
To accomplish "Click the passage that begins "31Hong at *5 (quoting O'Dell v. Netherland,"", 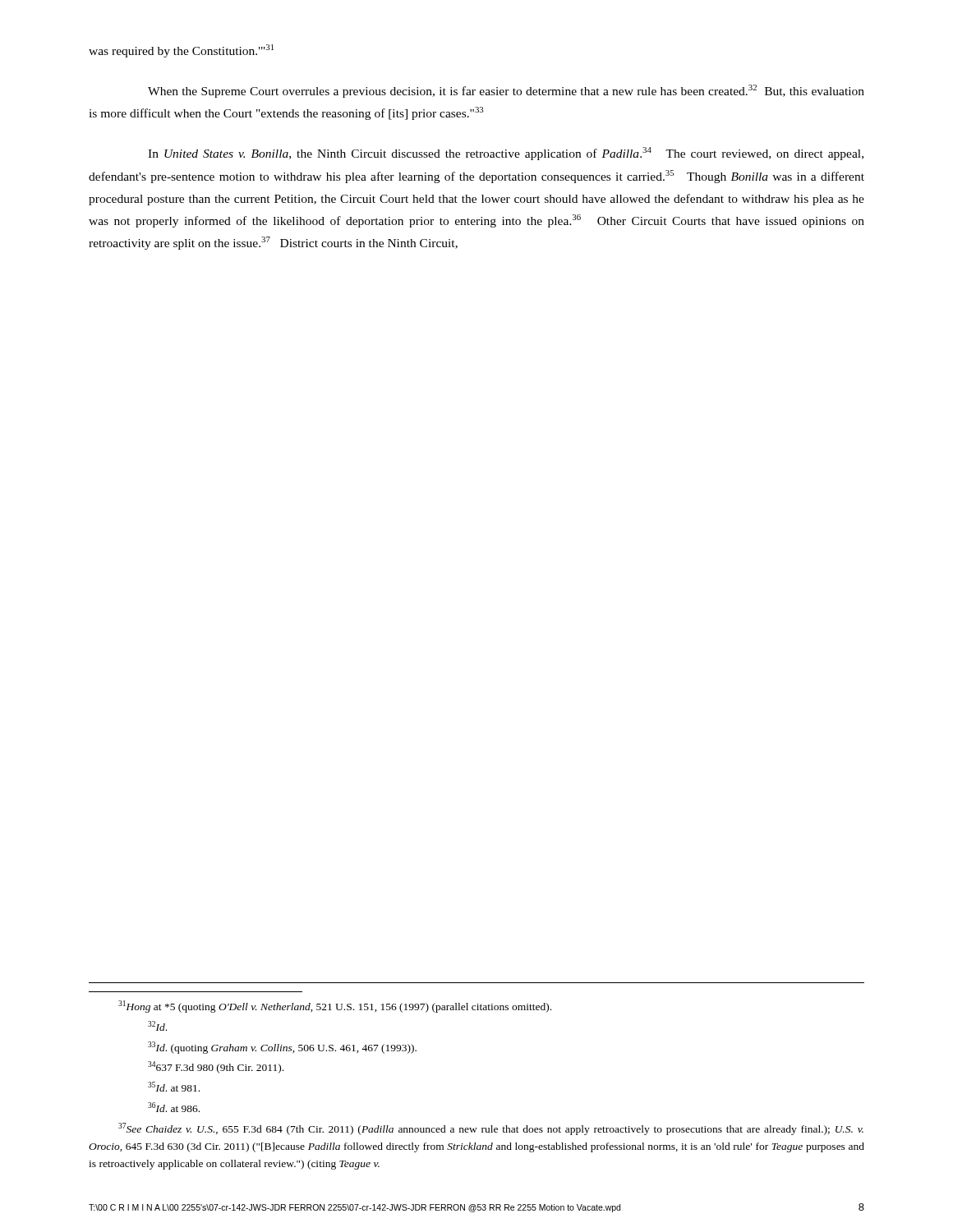I will pyautogui.click(x=335, y=1006).
